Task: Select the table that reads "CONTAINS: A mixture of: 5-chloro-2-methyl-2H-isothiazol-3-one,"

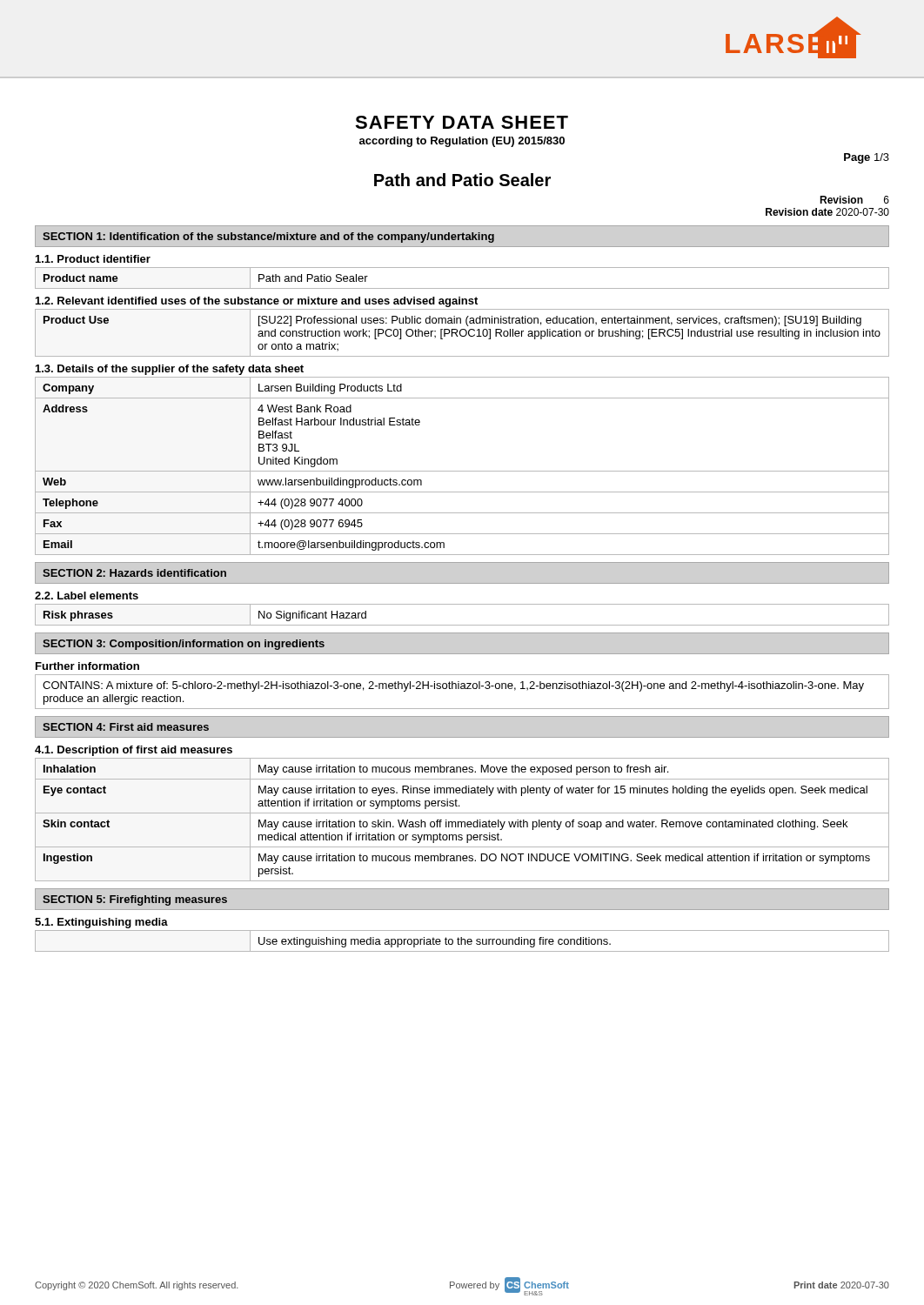Action: pos(462,692)
